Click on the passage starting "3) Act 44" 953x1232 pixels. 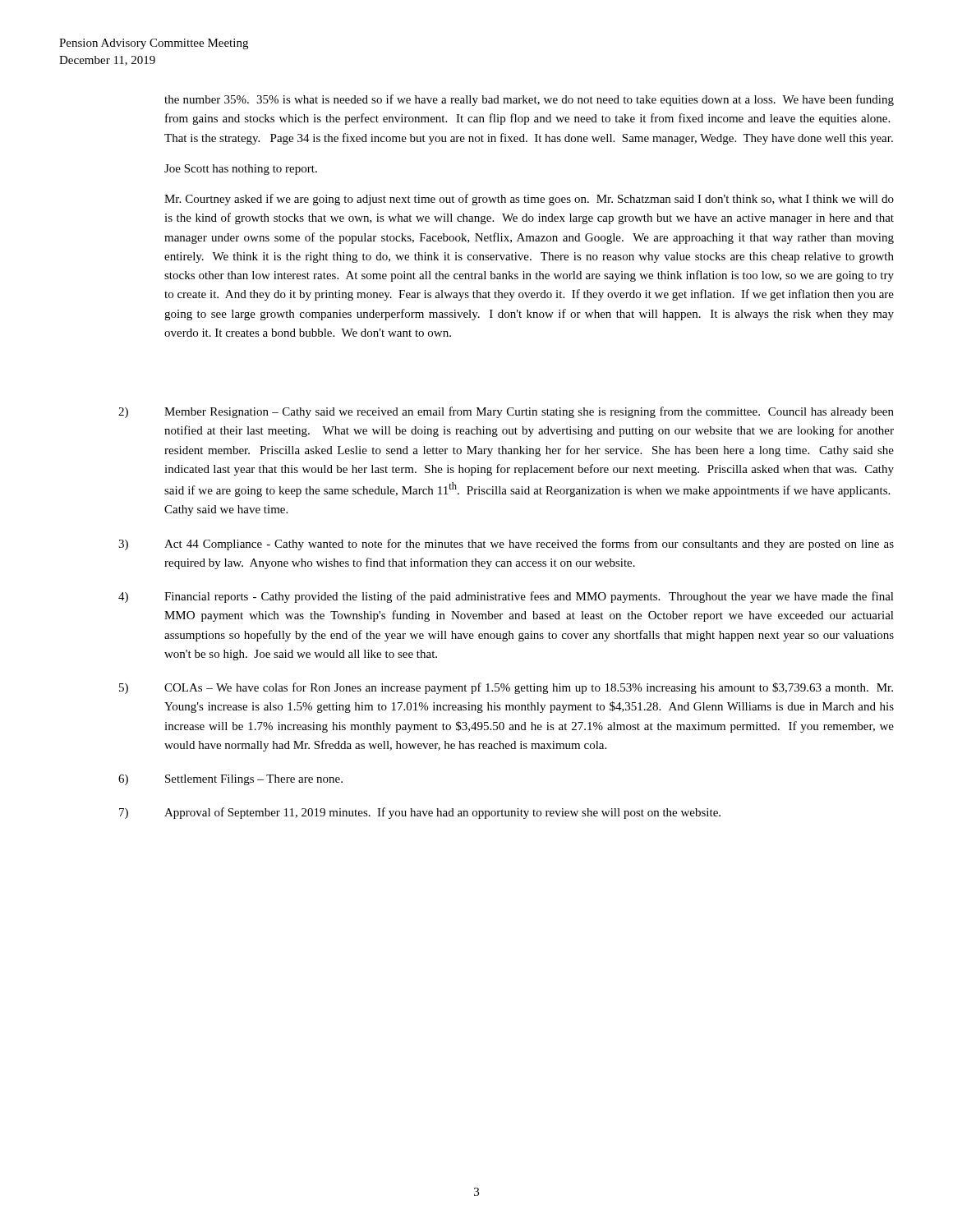(x=476, y=553)
